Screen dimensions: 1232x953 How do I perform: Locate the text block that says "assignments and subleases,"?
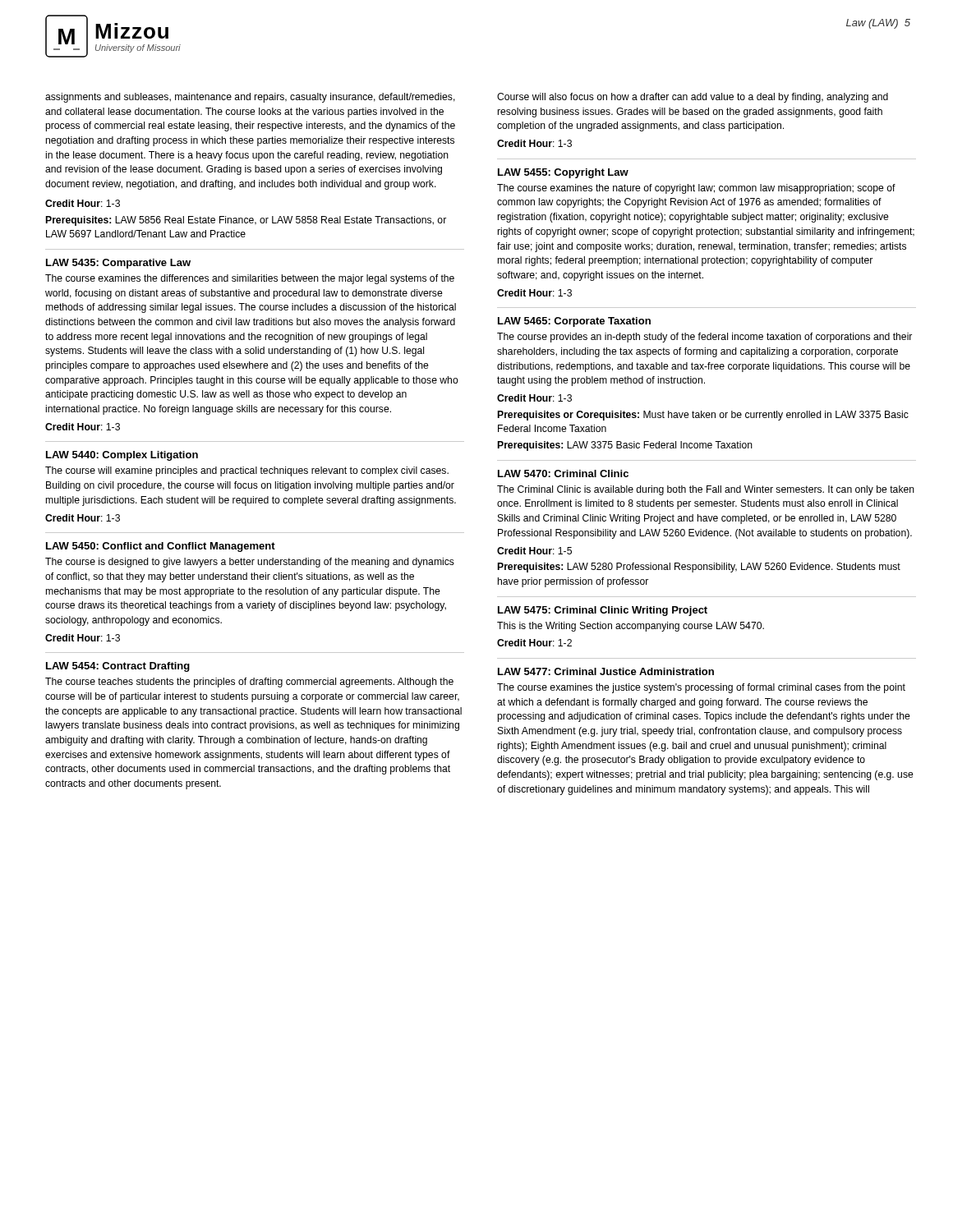(250, 141)
